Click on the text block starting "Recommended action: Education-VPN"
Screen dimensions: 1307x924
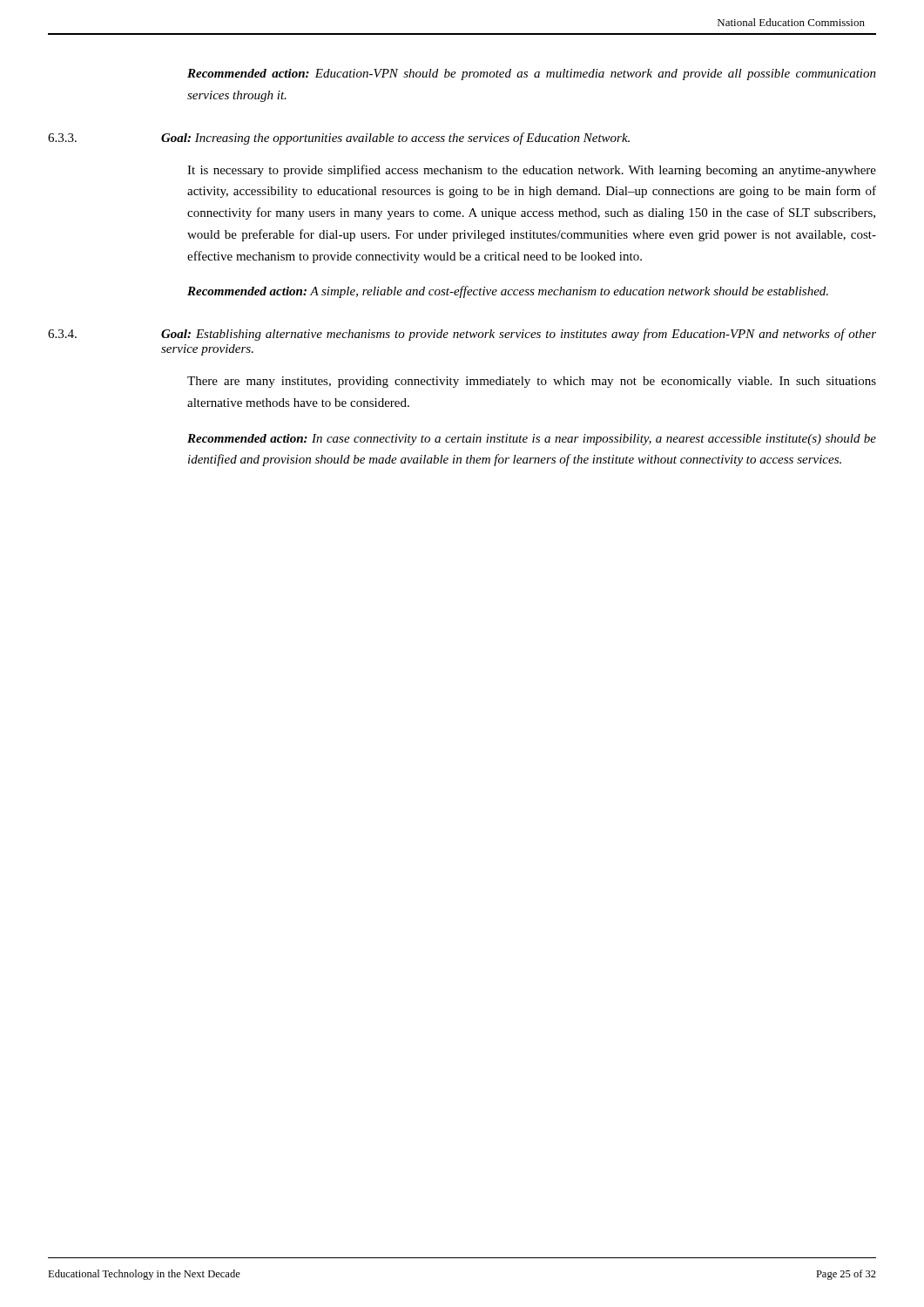532,84
